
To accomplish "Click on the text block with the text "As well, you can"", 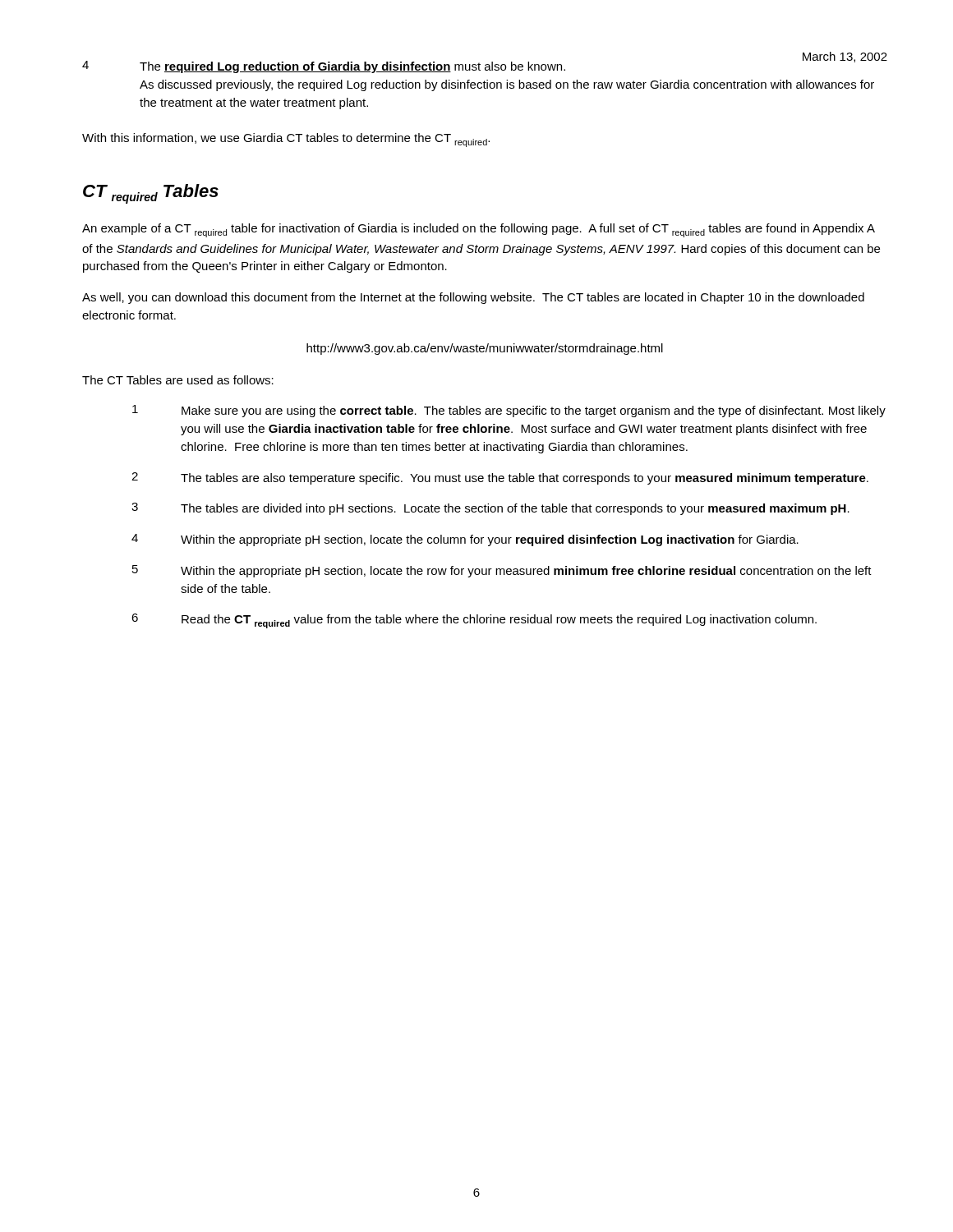I will pyautogui.click(x=473, y=306).
